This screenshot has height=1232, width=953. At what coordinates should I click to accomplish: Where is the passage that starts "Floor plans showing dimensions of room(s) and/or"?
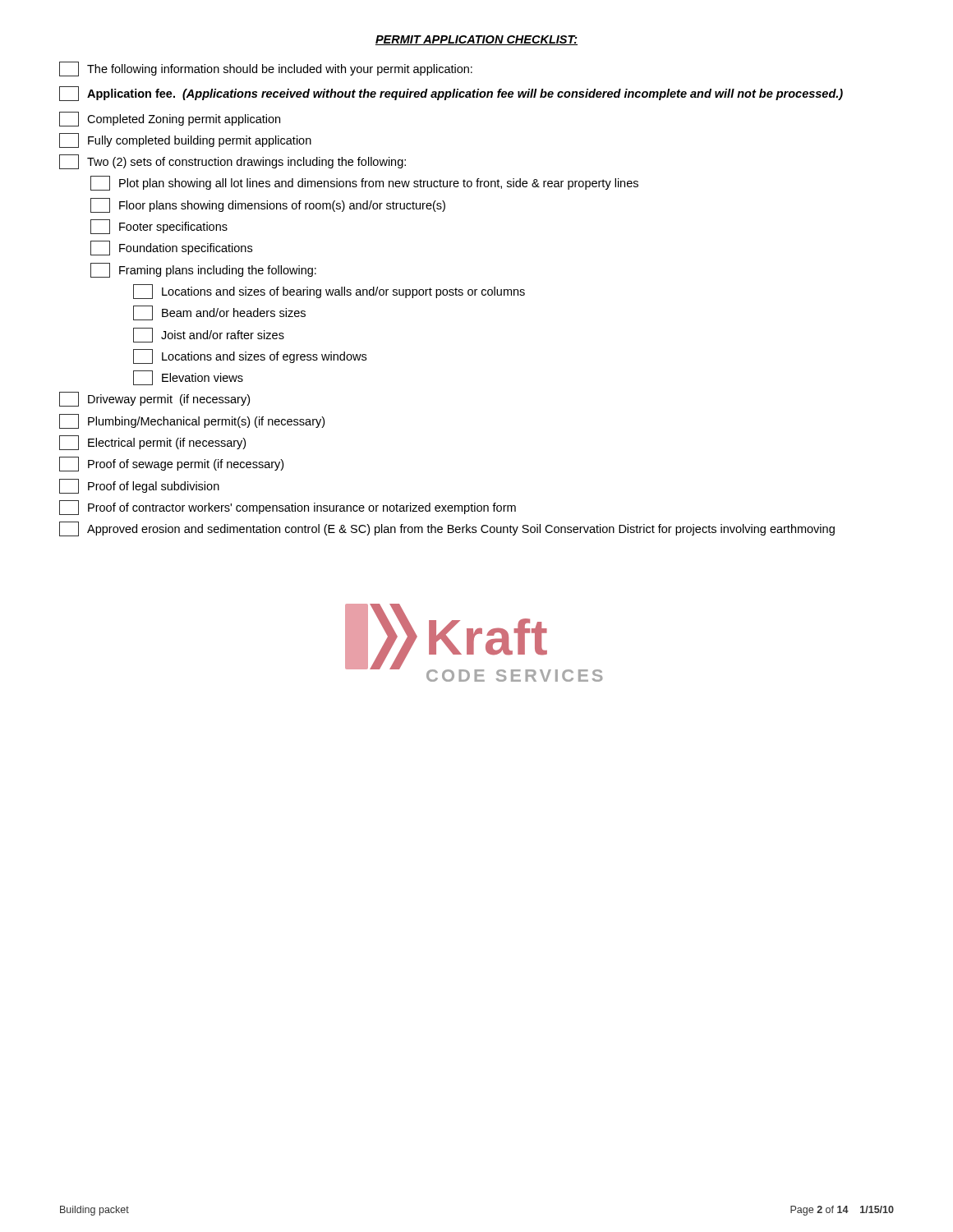pos(268,205)
